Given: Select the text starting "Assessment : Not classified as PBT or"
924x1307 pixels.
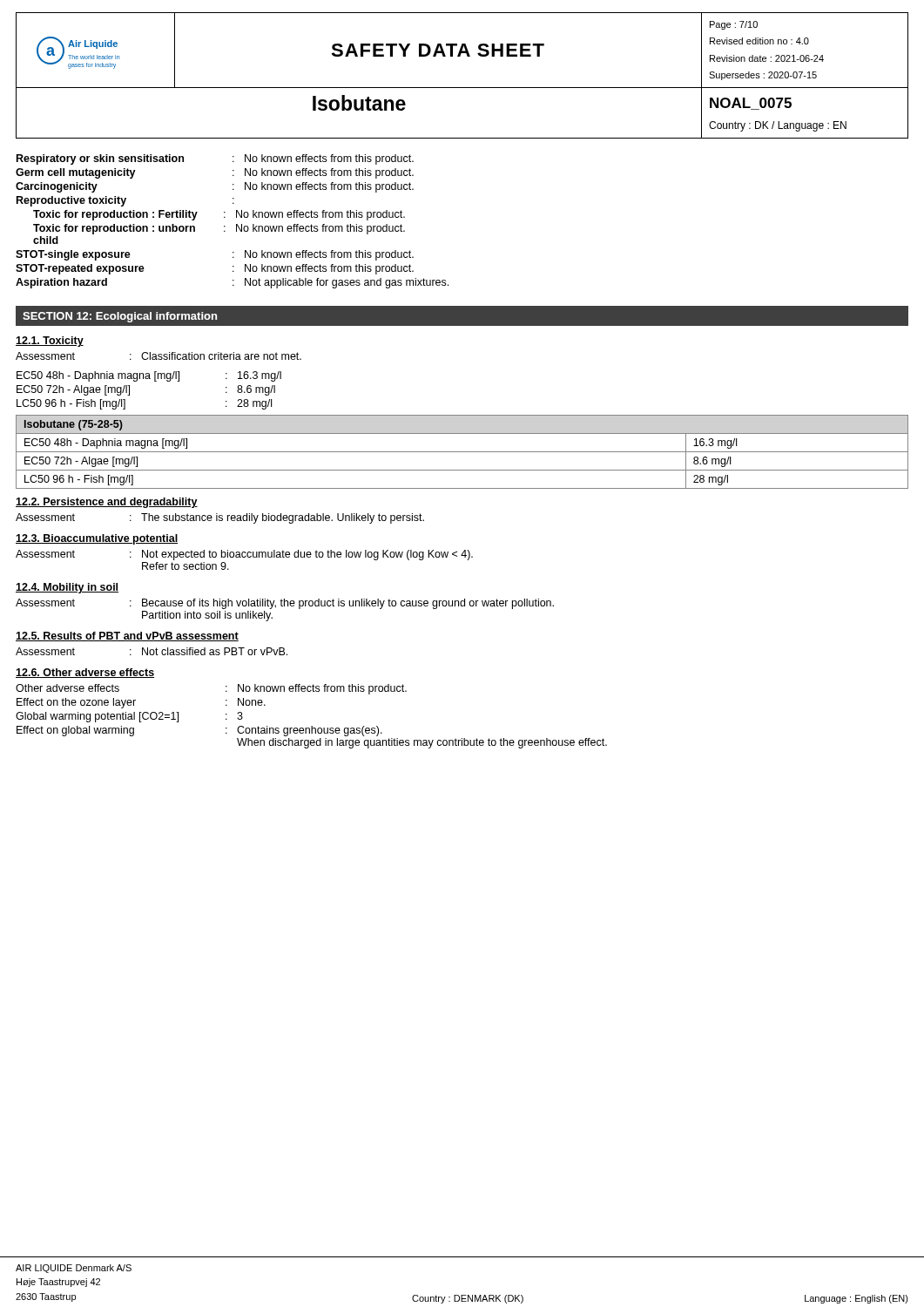Looking at the screenshot, I should [x=152, y=652].
